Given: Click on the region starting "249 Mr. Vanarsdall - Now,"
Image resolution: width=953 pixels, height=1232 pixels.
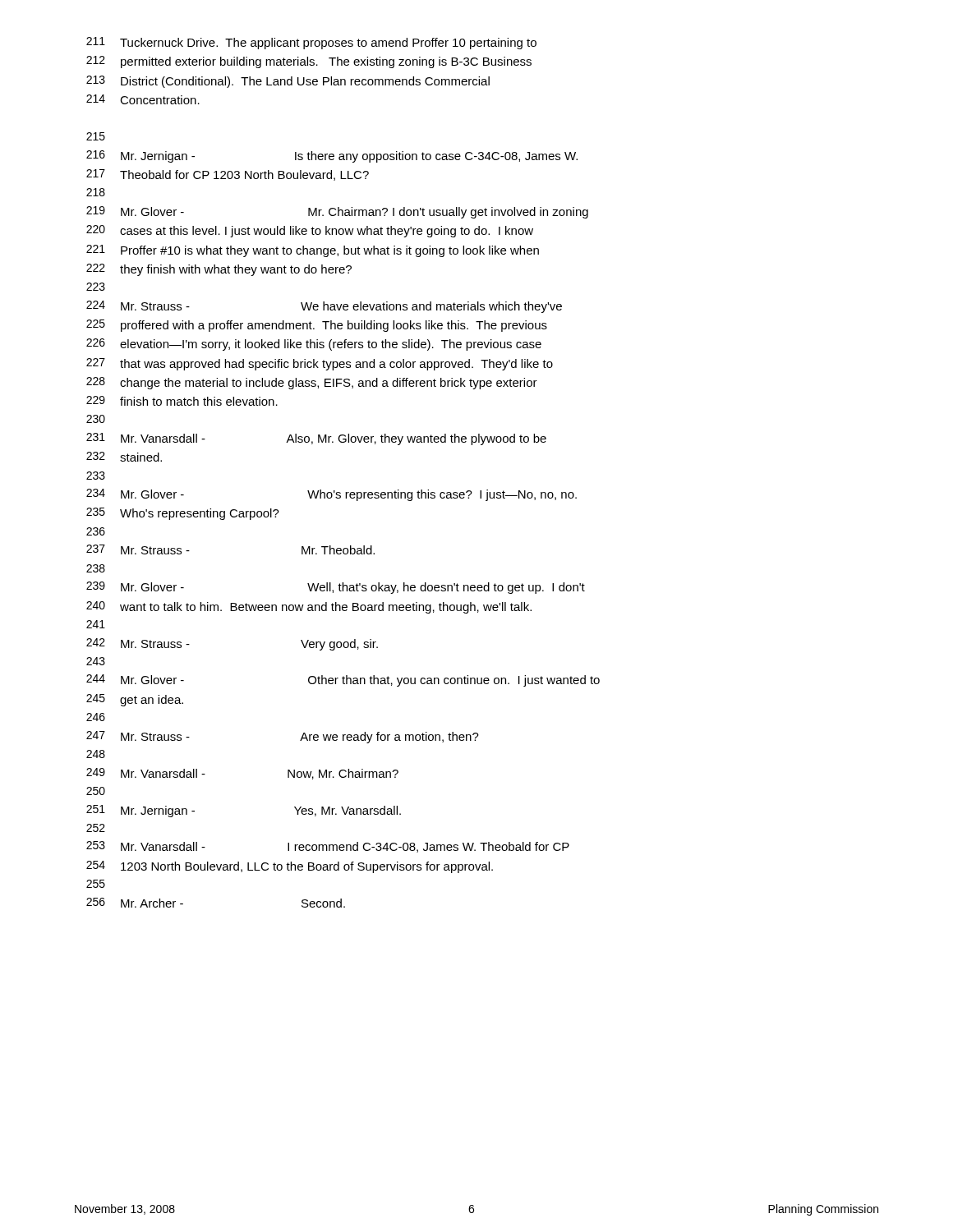Looking at the screenshot, I should point(165,774).
